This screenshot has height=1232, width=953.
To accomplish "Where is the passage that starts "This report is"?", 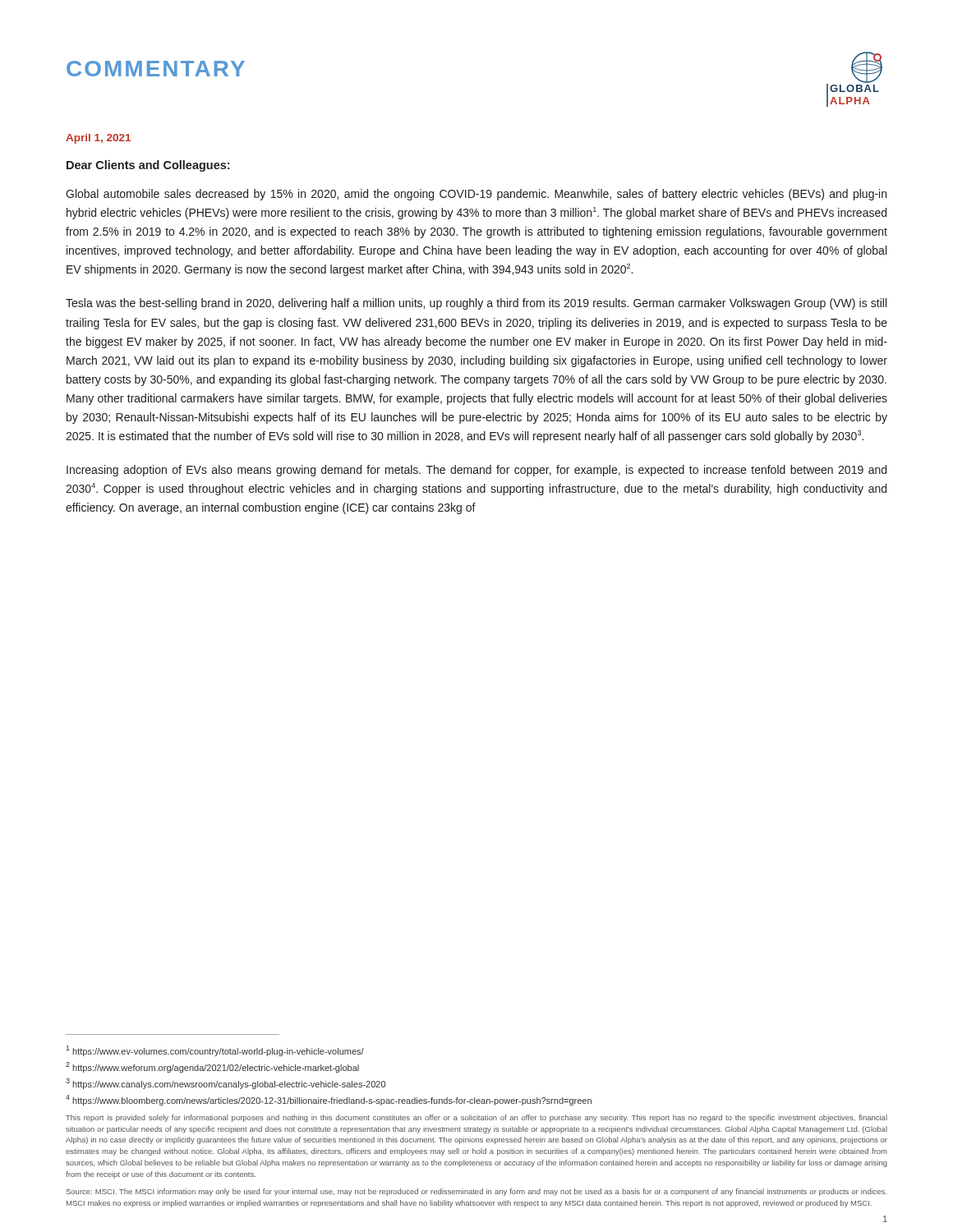I will click(x=476, y=1146).
